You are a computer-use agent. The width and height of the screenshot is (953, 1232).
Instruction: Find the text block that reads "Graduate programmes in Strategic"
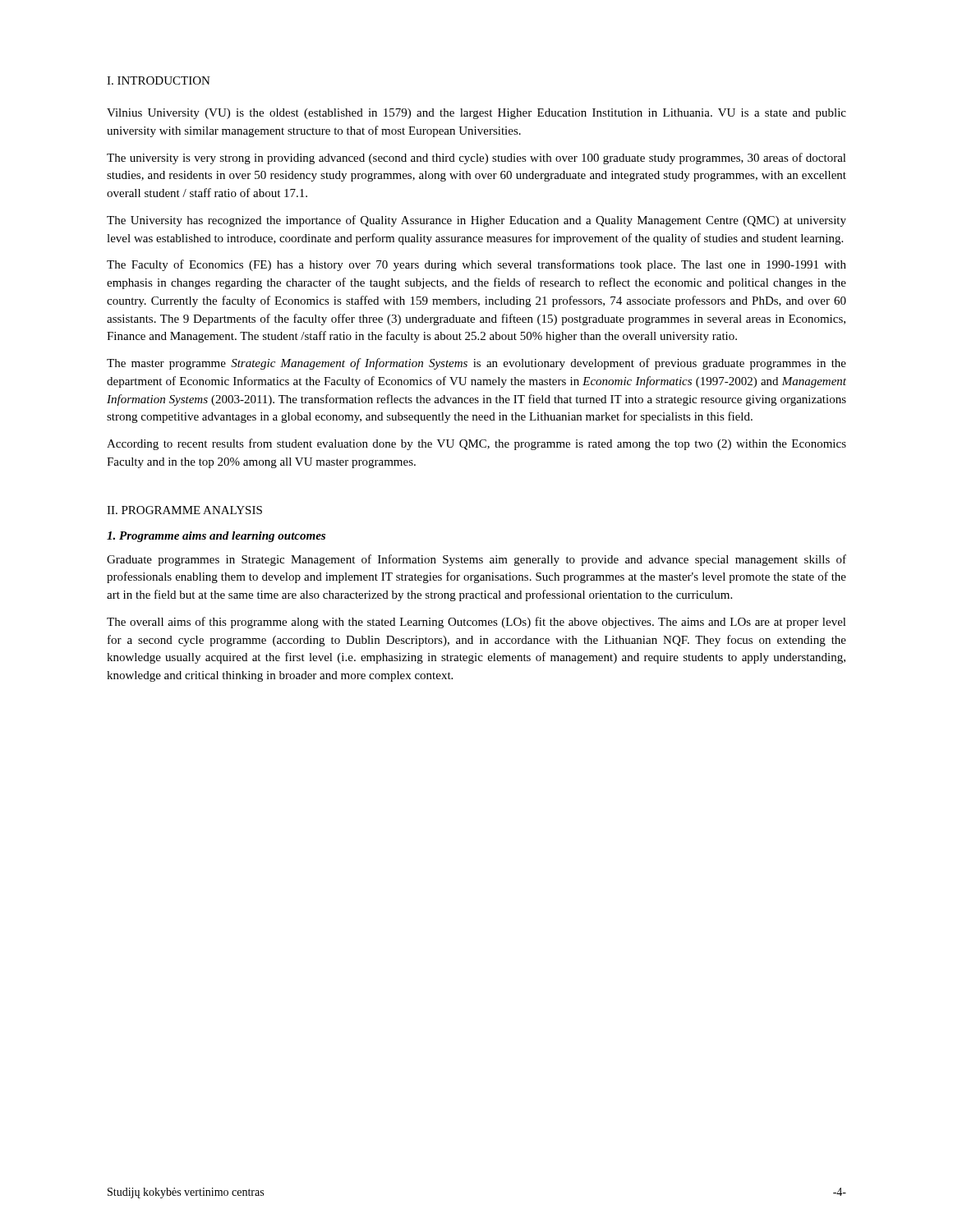click(476, 578)
